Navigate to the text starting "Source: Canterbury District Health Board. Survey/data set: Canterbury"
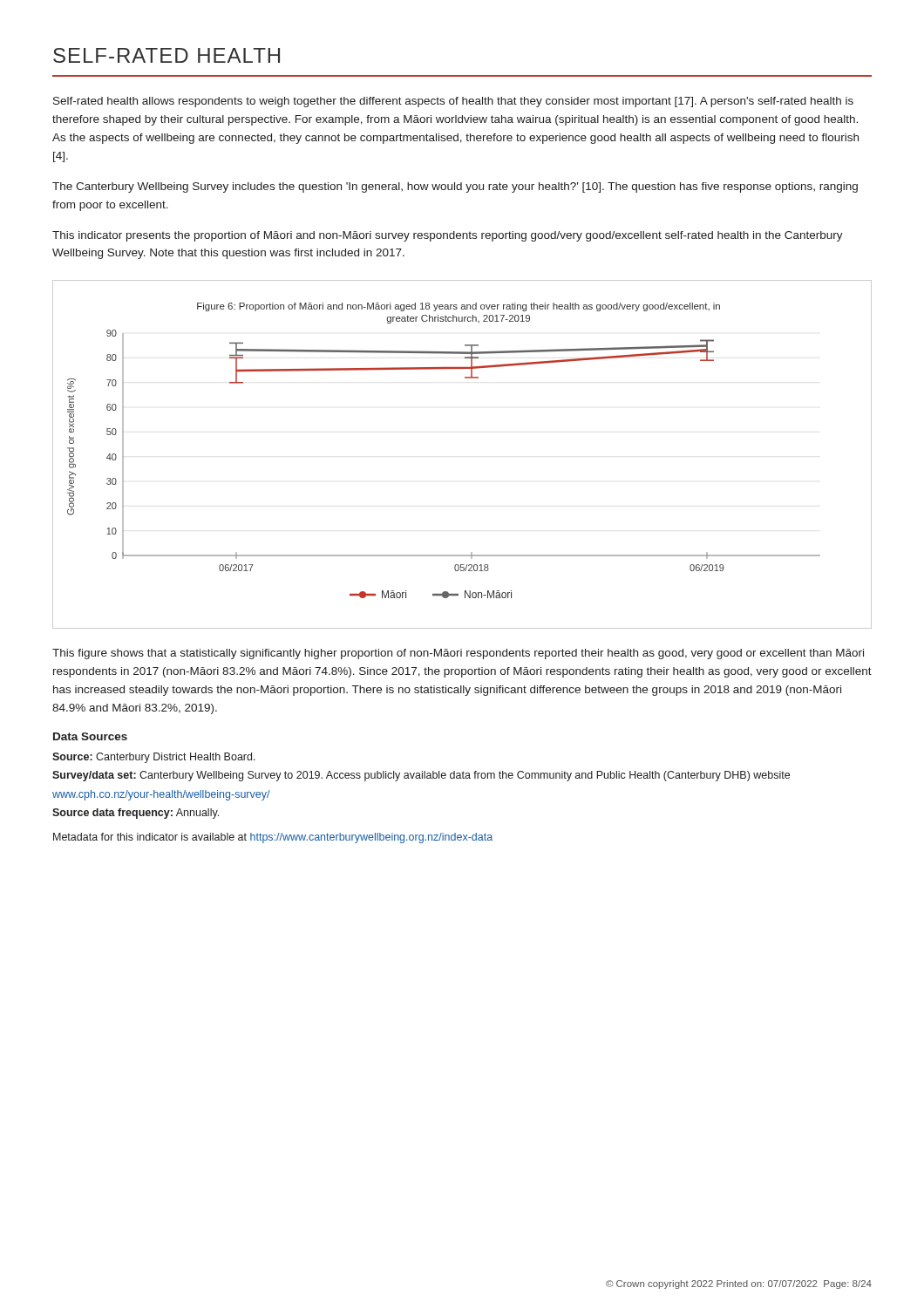Image resolution: width=924 pixels, height=1308 pixels. [x=421, y=785]
